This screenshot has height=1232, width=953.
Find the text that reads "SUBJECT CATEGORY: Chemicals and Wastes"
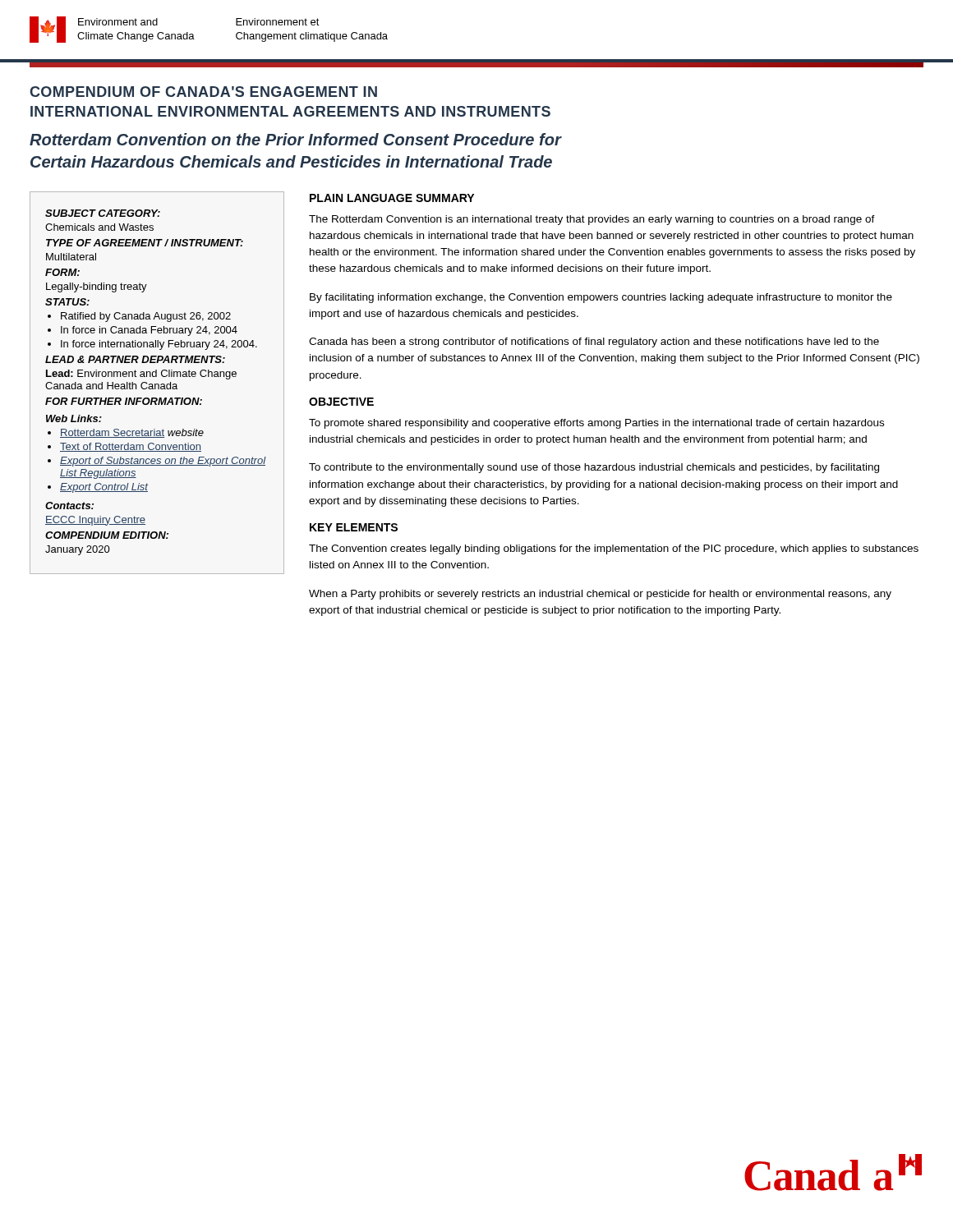pos(157,220)
